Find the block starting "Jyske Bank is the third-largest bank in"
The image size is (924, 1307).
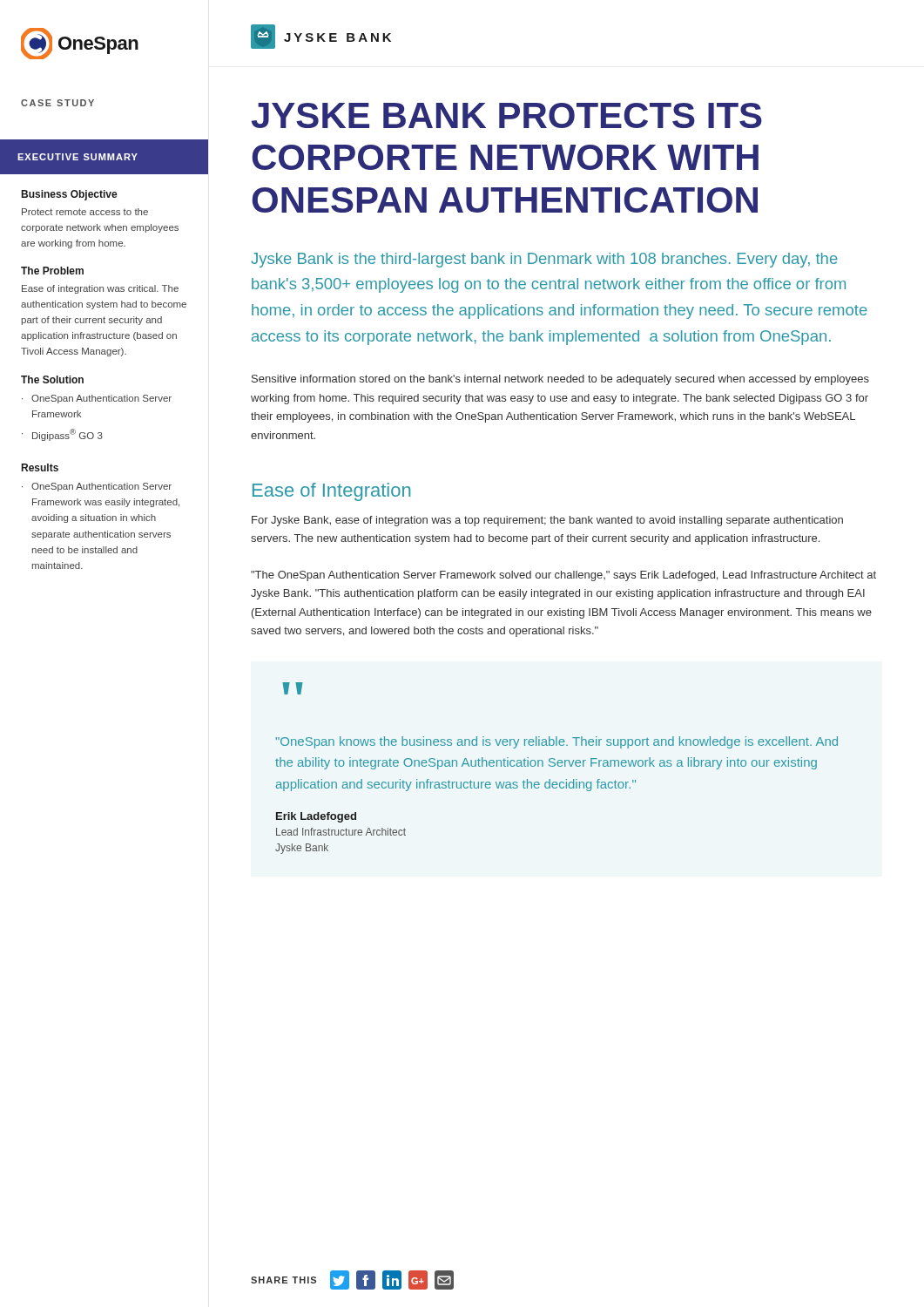pyautogui.click(x=559, y=297)
